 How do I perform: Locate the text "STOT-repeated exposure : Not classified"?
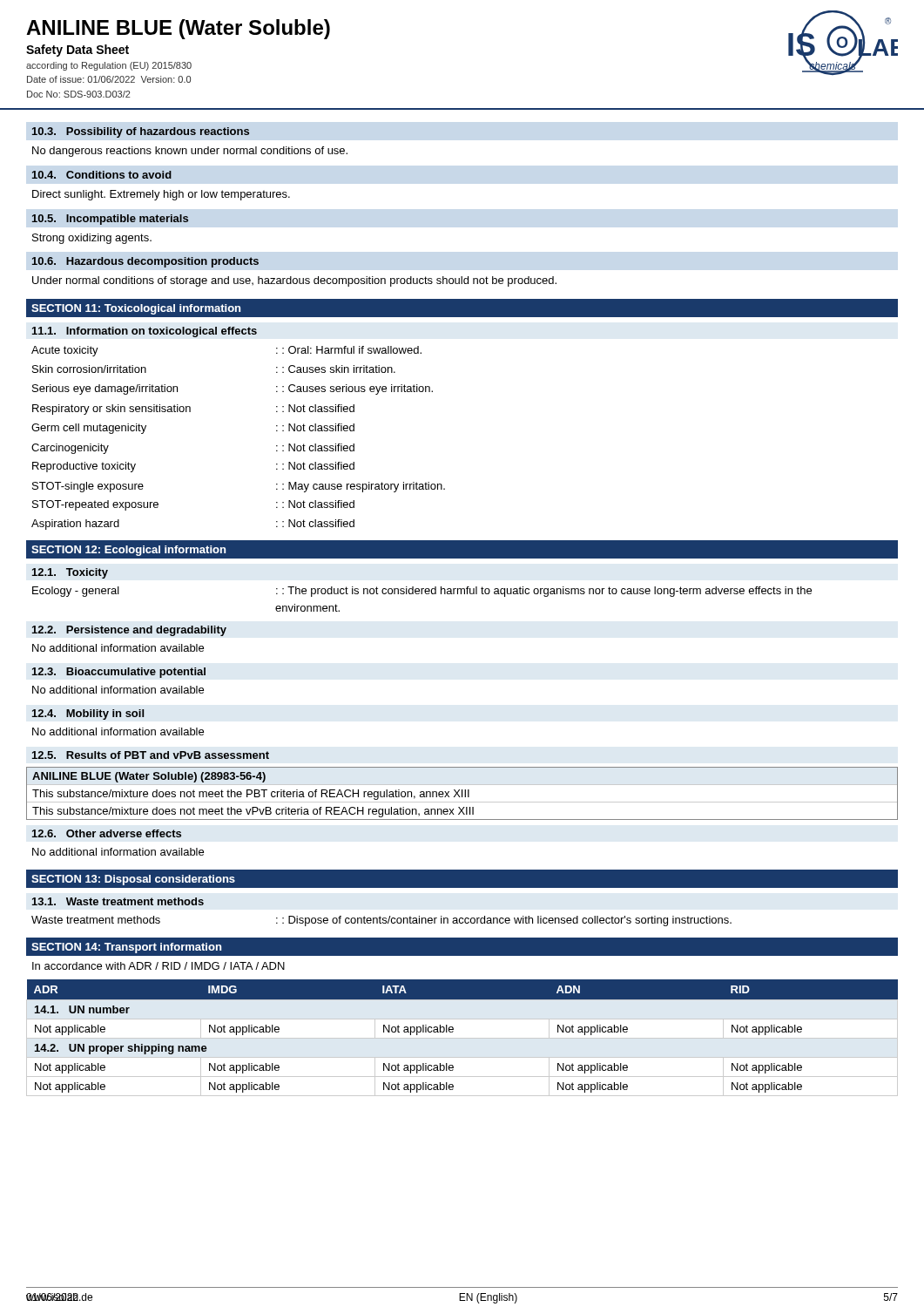point(92,505)
